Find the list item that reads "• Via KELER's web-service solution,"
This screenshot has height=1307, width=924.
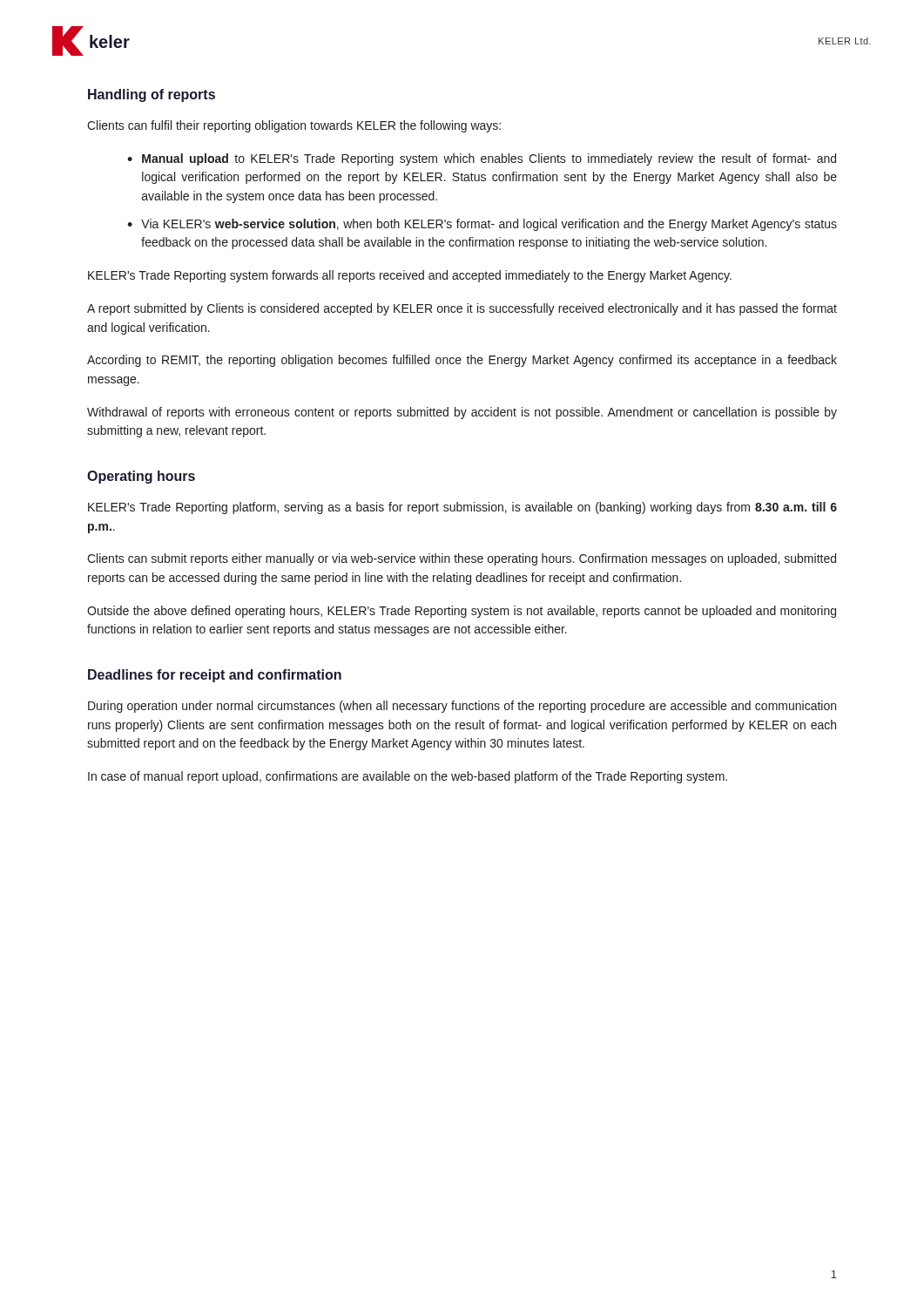[482, 234]
